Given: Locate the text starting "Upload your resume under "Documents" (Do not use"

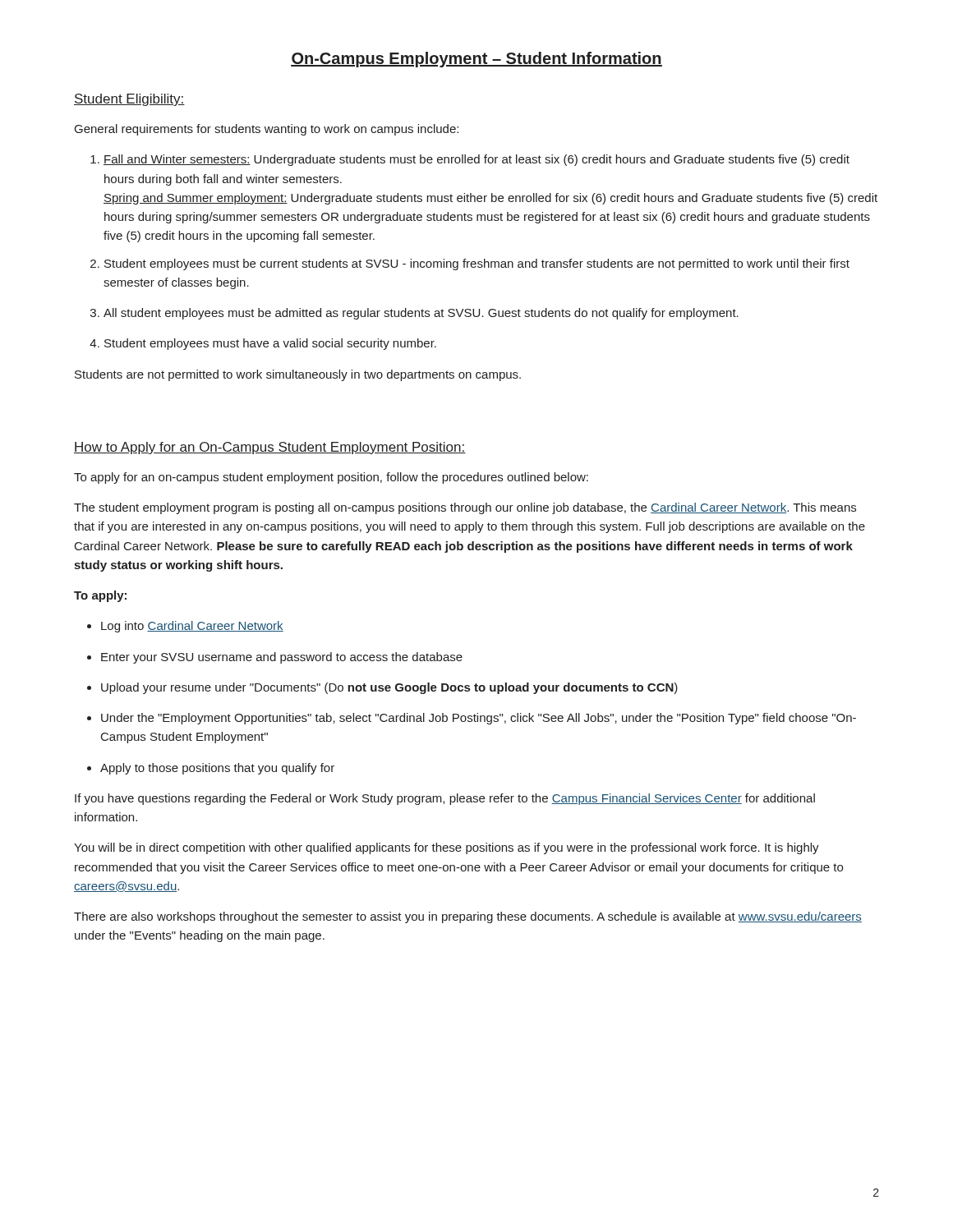Looking at the screenshot, I should point(389,687).
